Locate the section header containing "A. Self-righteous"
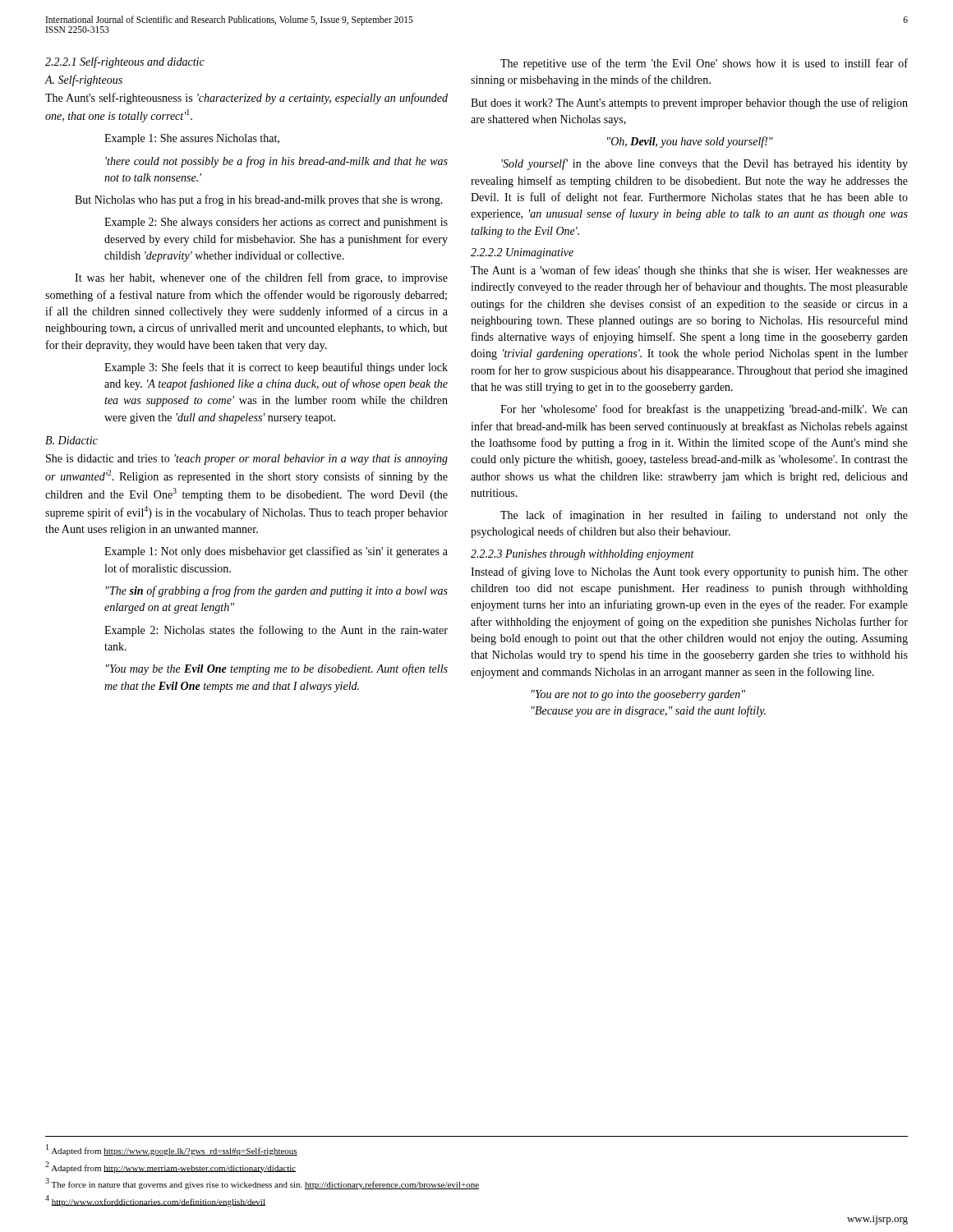Image resolution: width=953 pixels, height=1232 pixels. [84, 80]
